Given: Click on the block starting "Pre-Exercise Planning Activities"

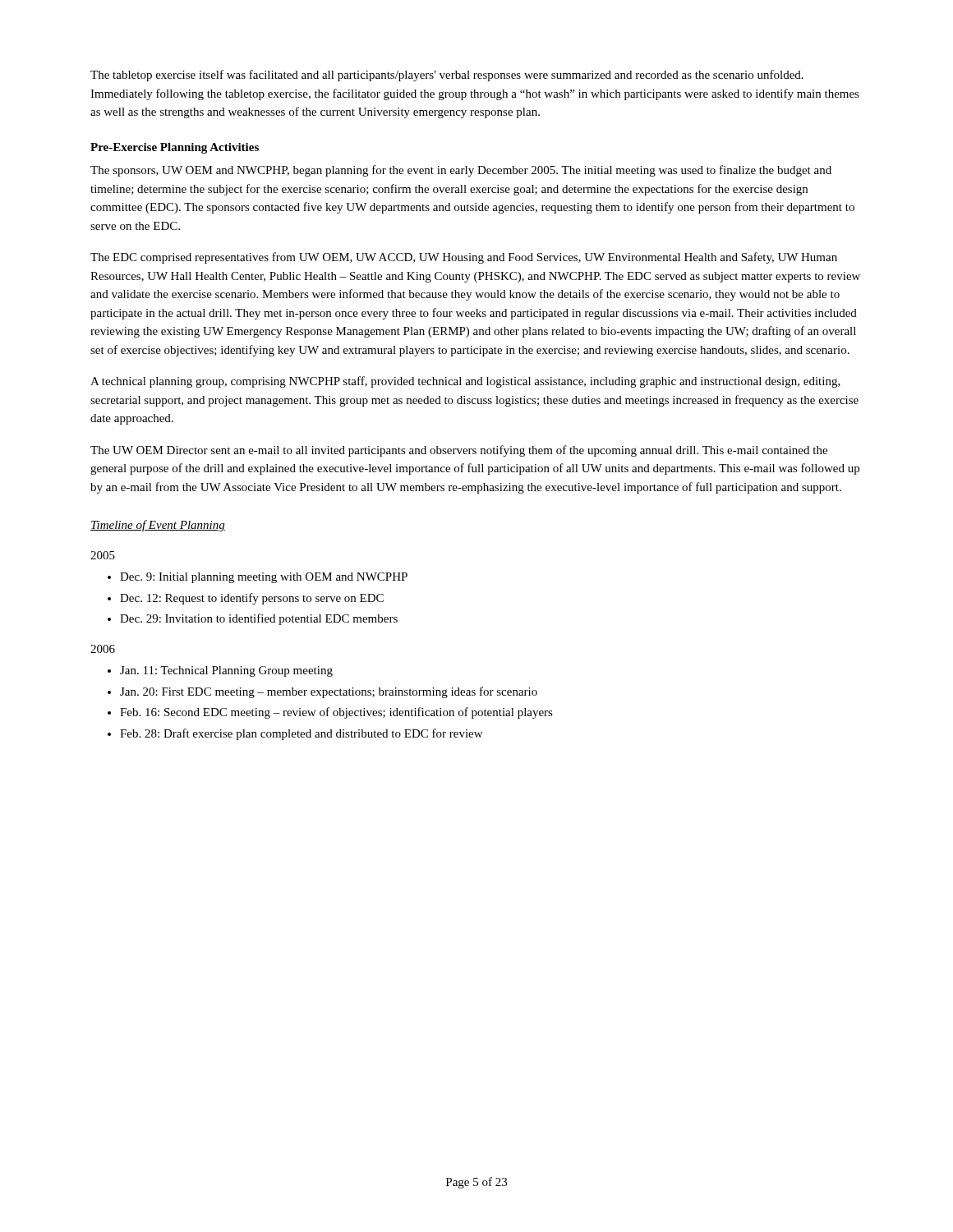Looking at the screenshot, I should (x=175, y=147).
